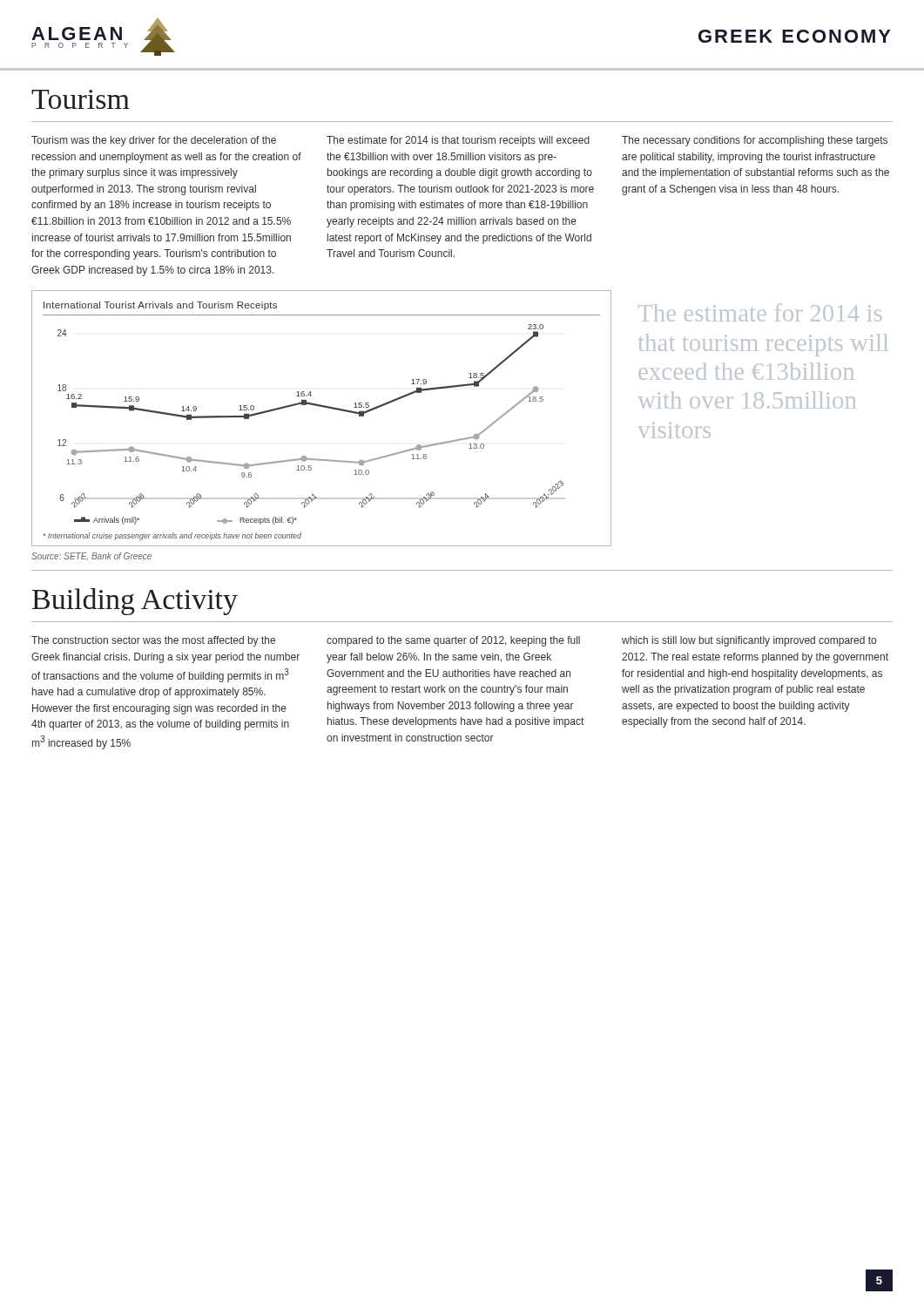Locate a caption
Screen dimensions: 1307x924
[172, 536]
